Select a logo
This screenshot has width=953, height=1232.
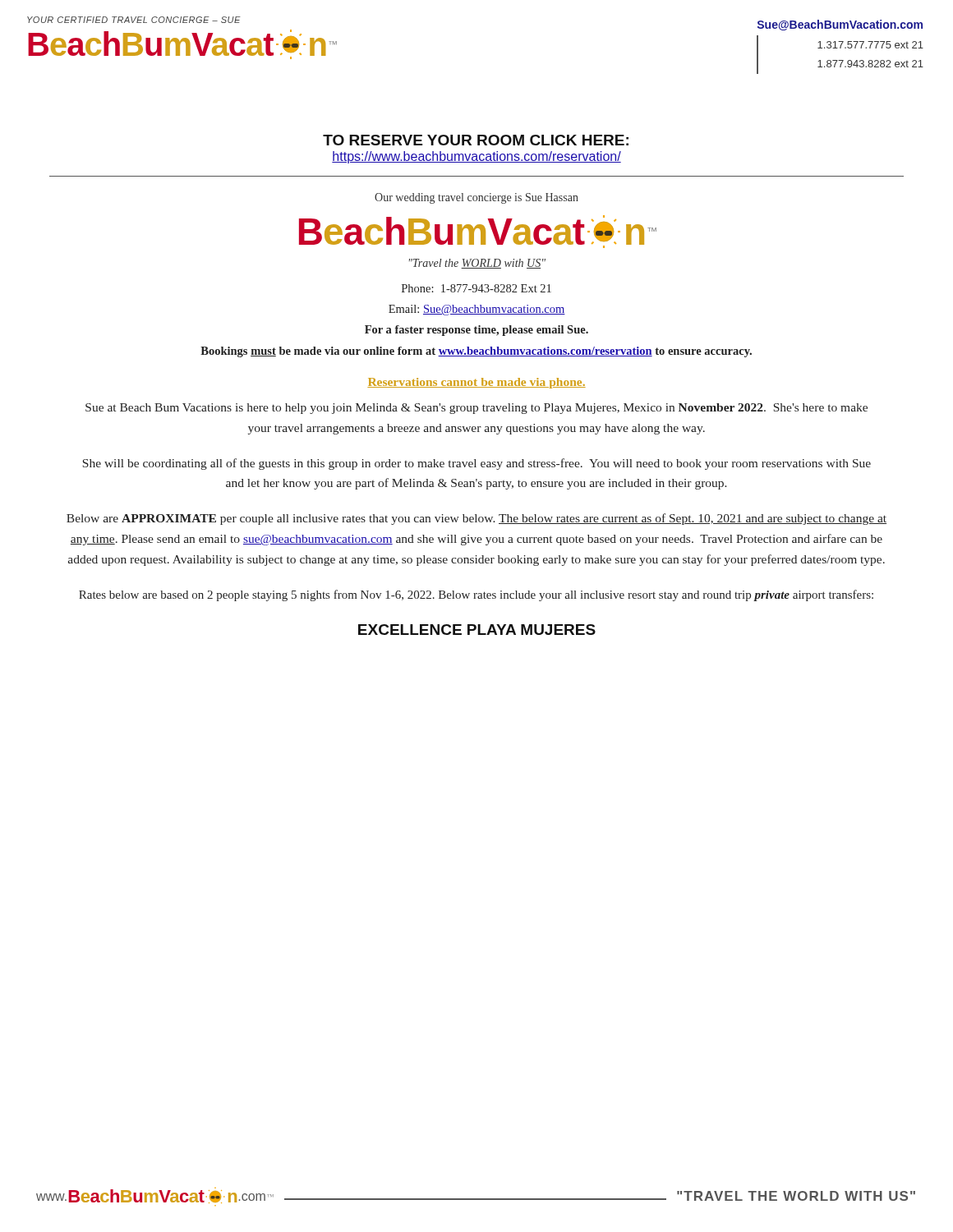(476, 231)
